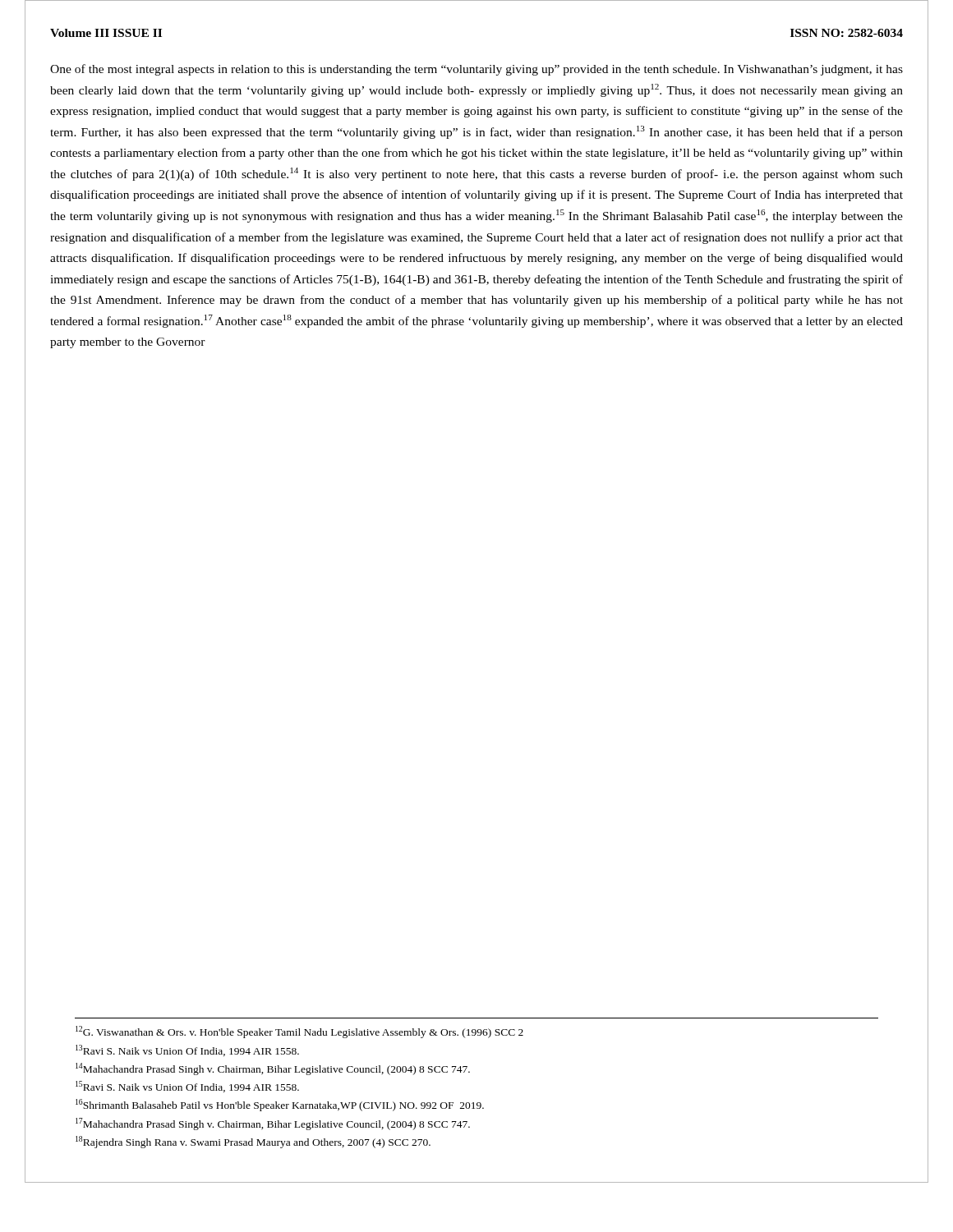The image size is (953, 1232).
Task: Click on the footnote that says "16Shrimanth Balasaheb Patil vs Hon'ble"
Action: coord(280,1104)
